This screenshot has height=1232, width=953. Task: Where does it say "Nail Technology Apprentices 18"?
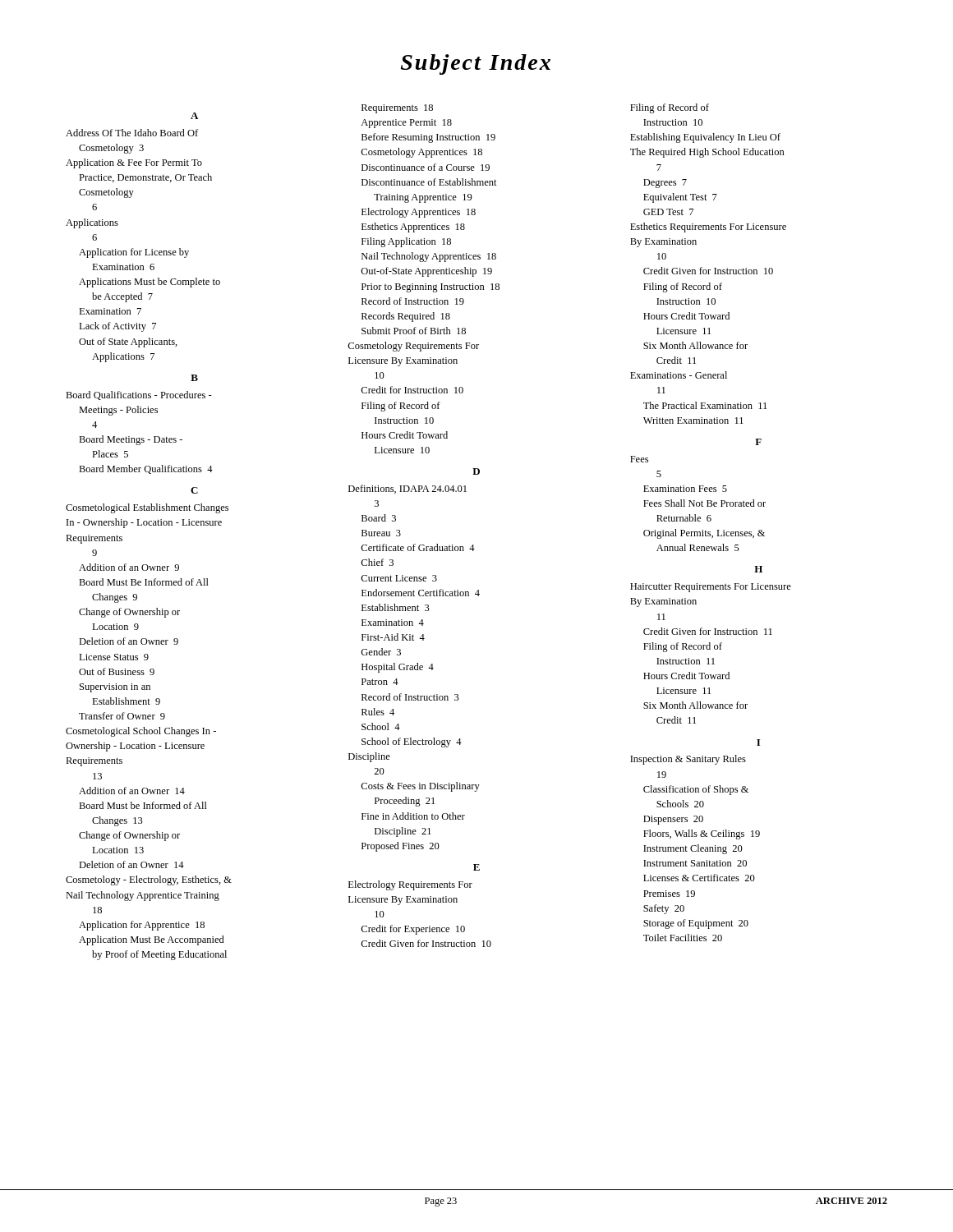(429, 256)
